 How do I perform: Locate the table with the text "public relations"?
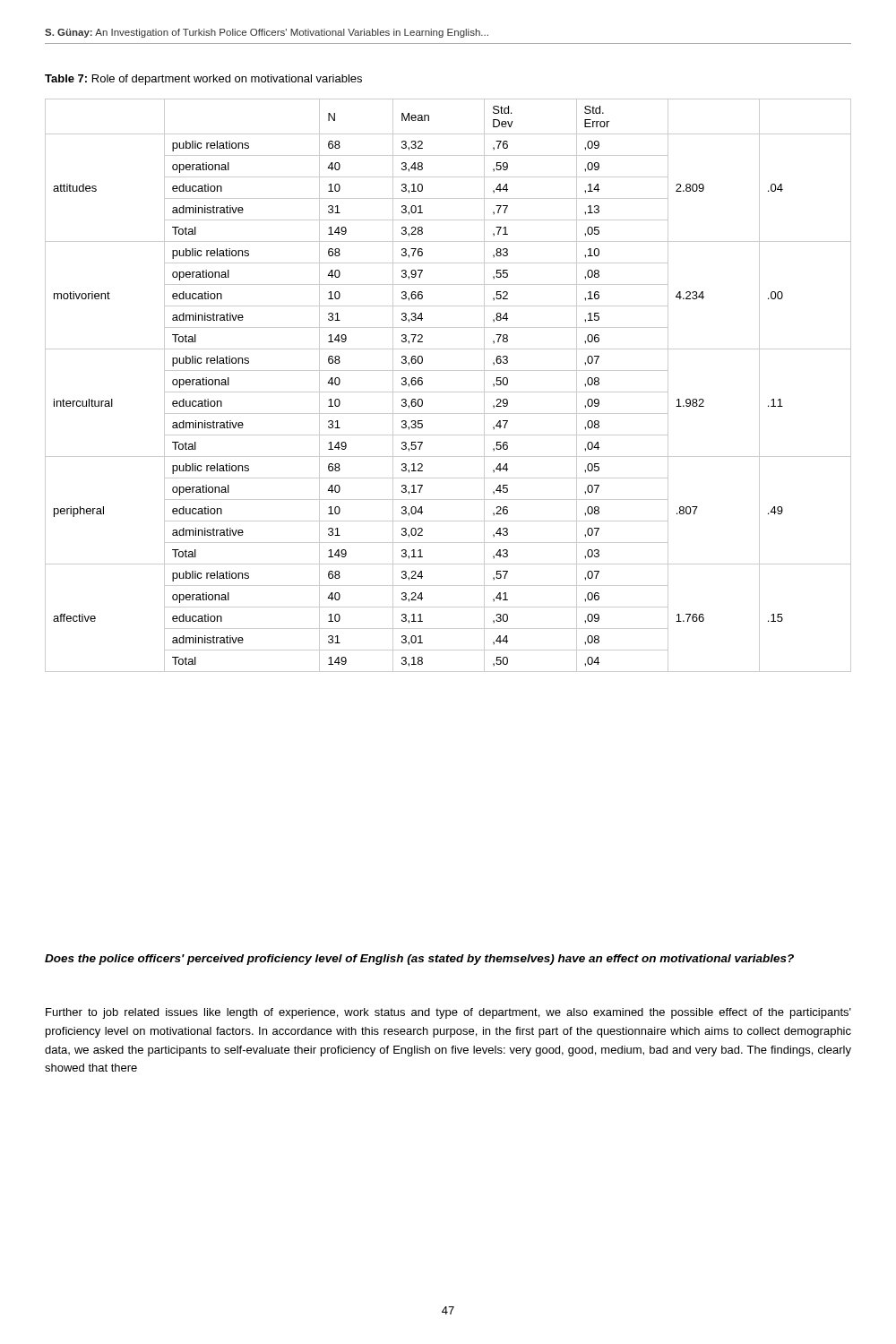448,385
